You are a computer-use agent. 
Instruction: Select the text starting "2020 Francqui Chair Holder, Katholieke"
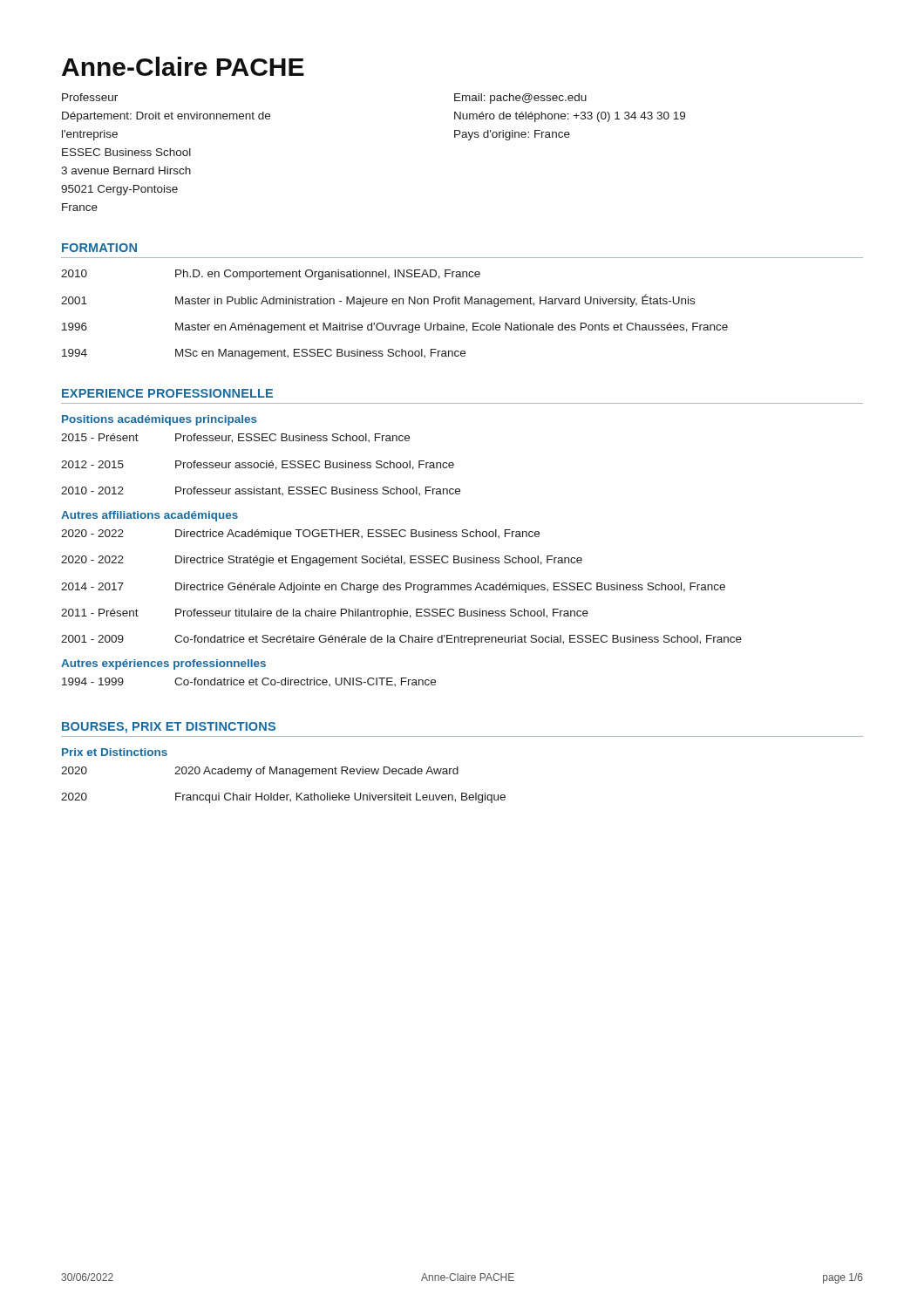point(462,797)
